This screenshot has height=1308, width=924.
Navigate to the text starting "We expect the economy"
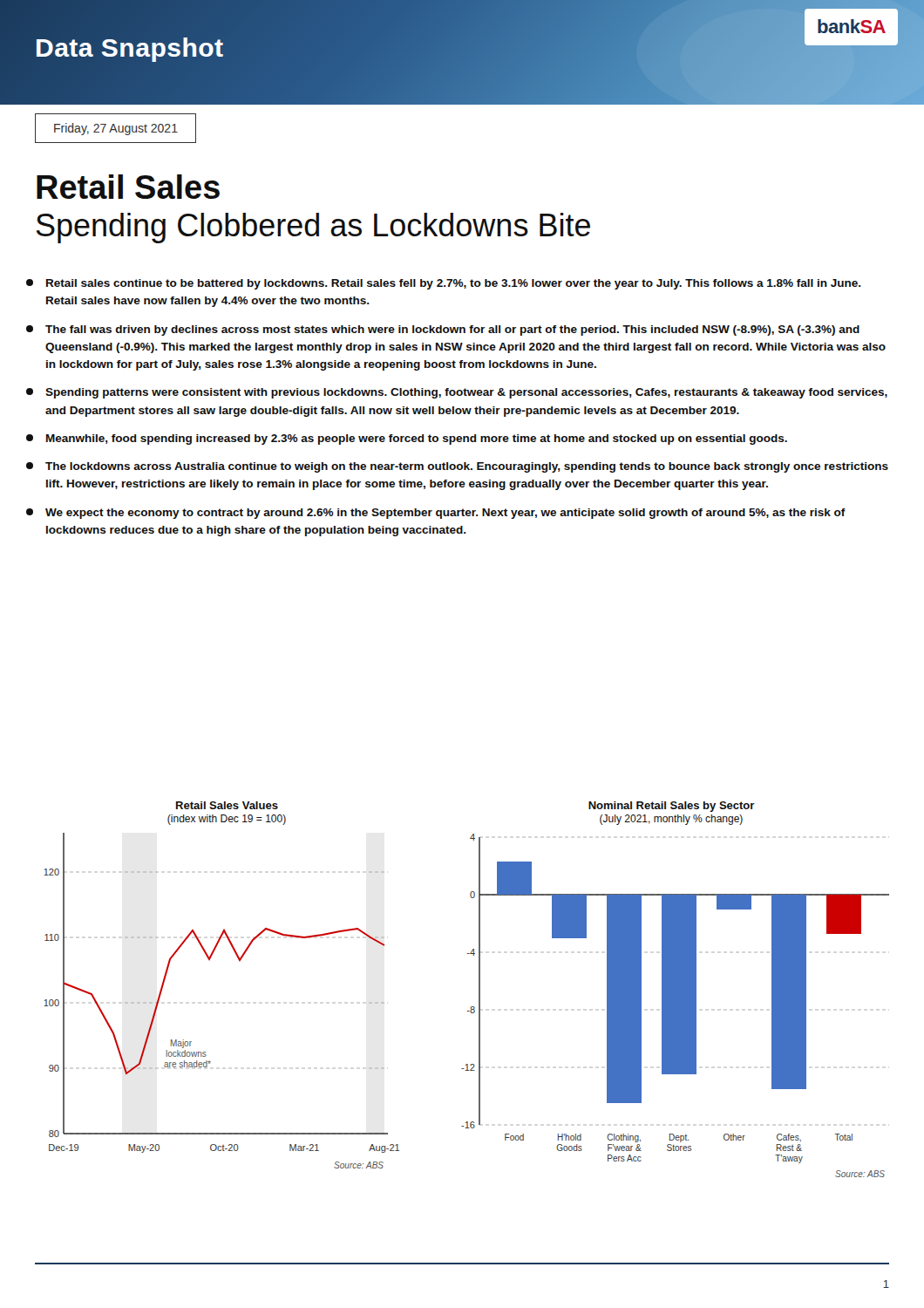458,521
